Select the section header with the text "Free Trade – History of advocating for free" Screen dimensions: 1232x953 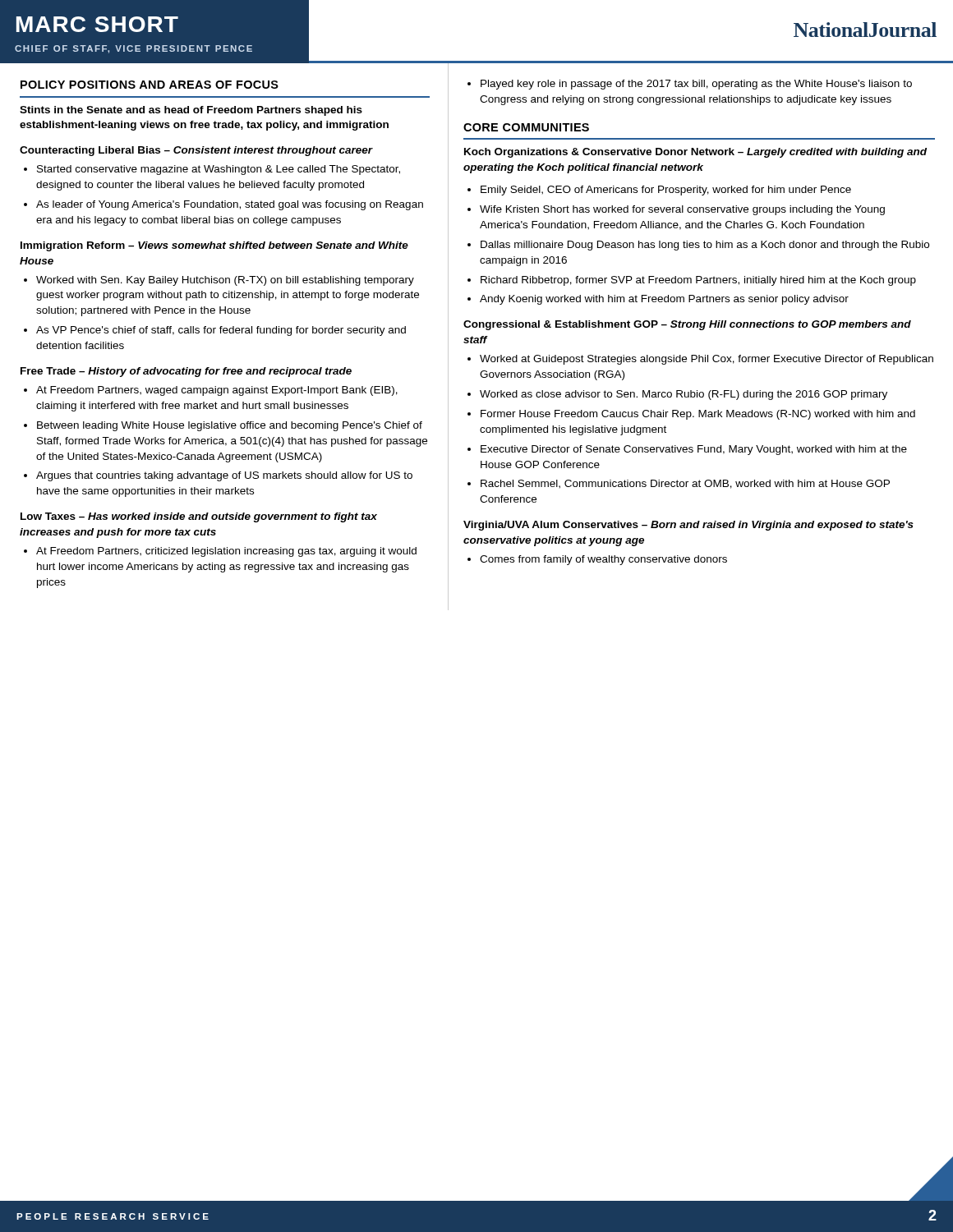click(186, 371)
